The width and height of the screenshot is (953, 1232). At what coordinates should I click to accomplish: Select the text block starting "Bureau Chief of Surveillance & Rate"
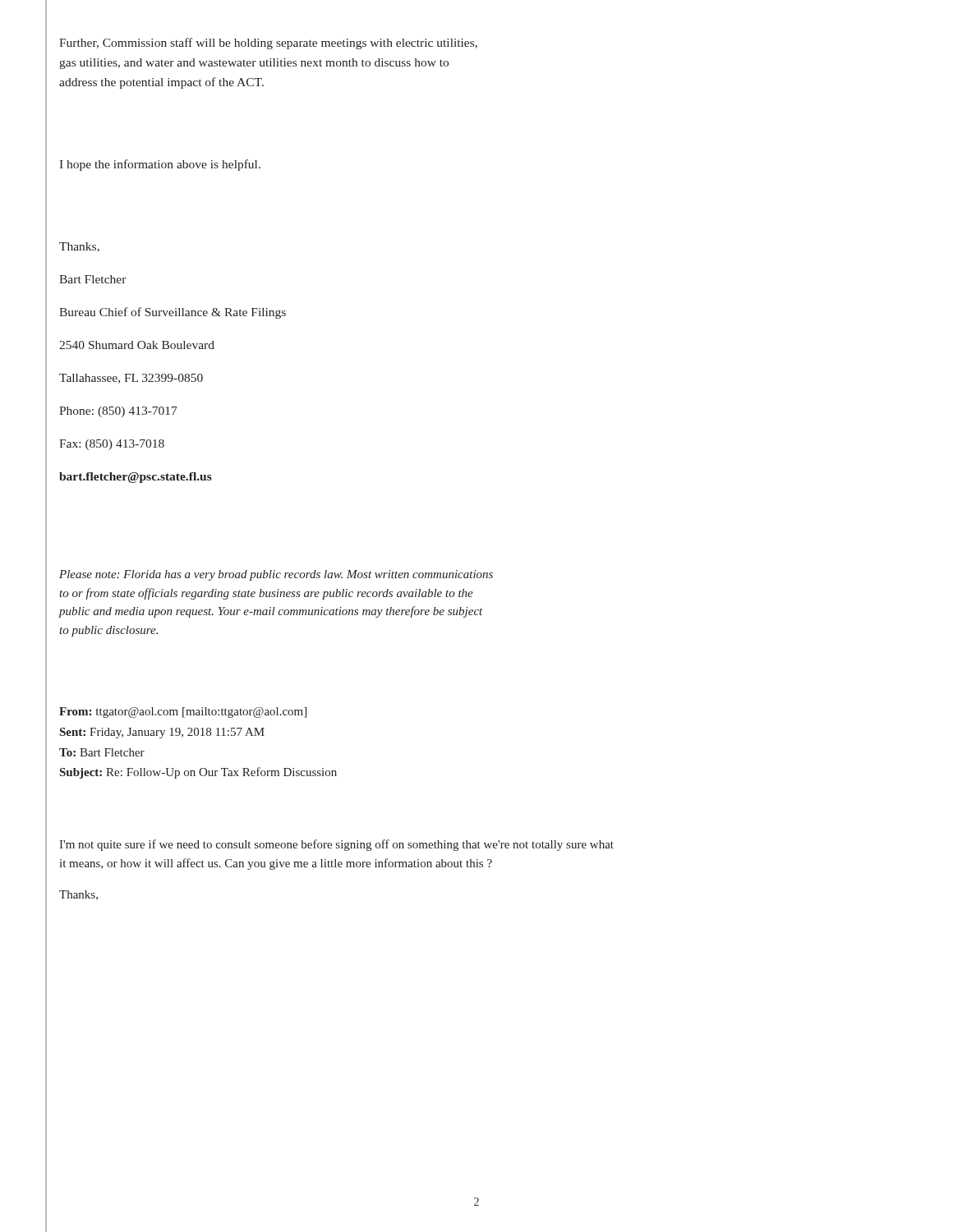[173, 312]
